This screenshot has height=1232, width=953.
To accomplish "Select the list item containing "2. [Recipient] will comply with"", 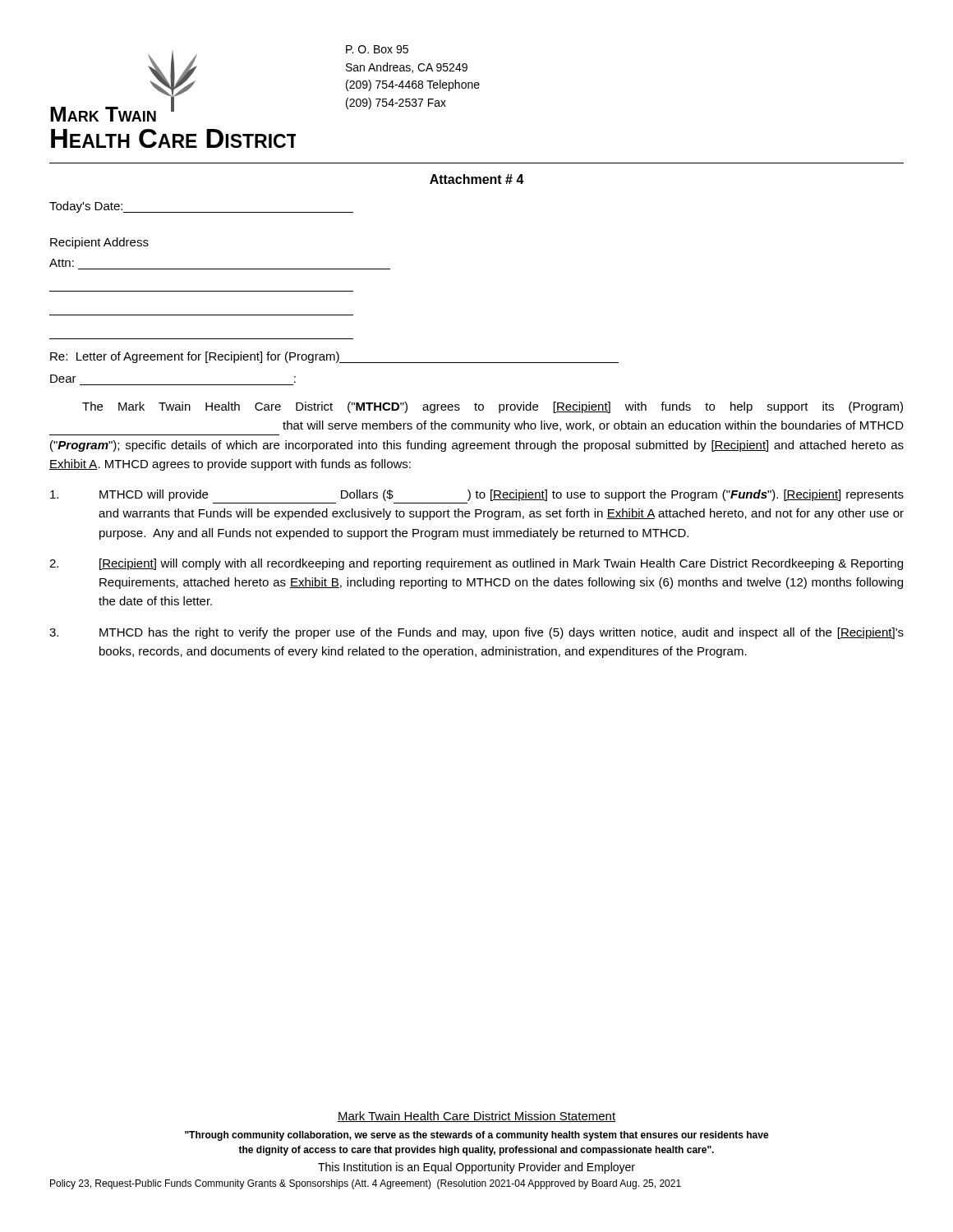I will (476, 582).
